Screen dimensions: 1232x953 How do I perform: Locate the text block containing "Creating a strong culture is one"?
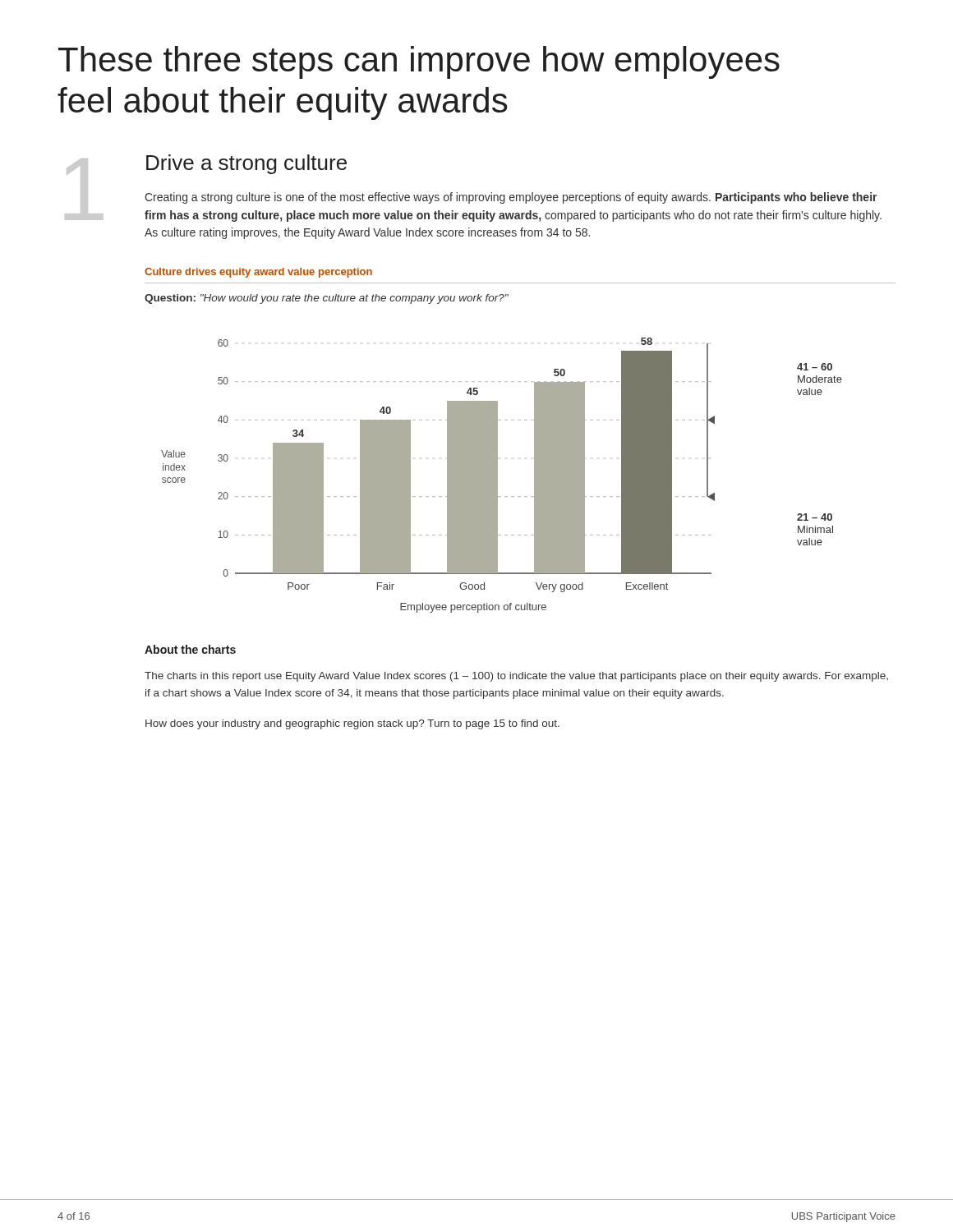click(x=520, y=216)
